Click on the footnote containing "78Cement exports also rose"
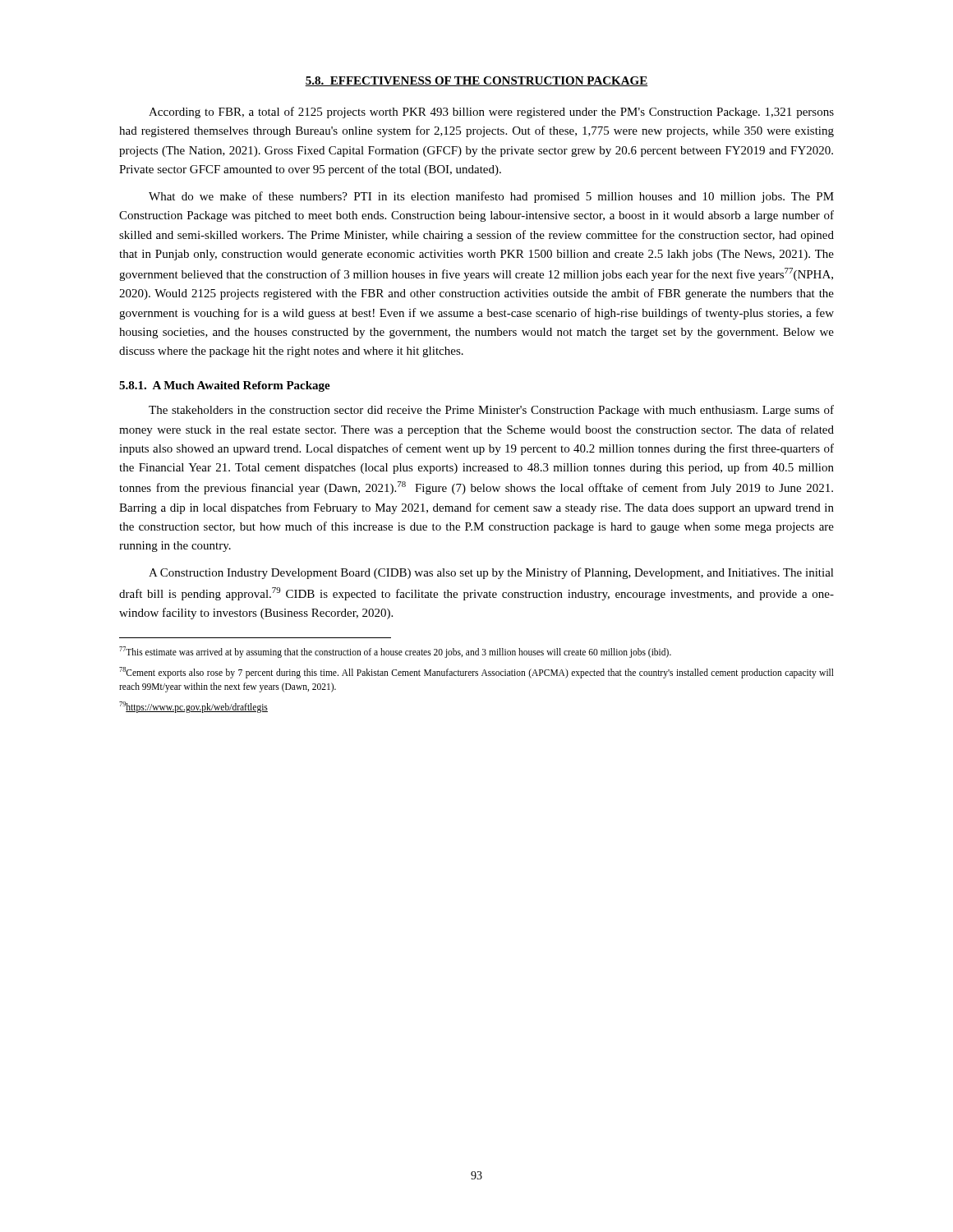953x1232 pixels. click(x=476, y=680)
